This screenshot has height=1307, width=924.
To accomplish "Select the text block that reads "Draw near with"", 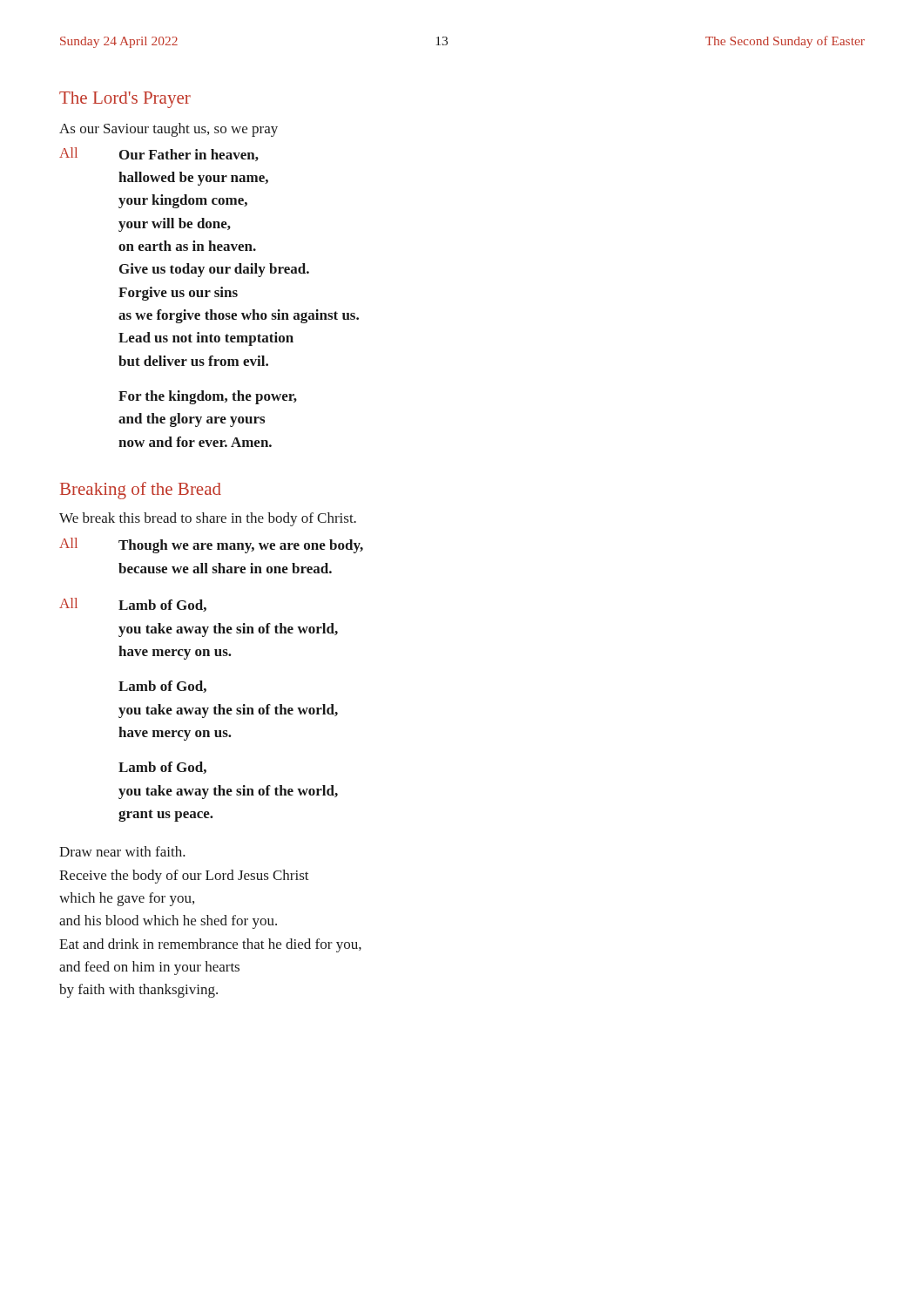I will (x=122, y=851).
